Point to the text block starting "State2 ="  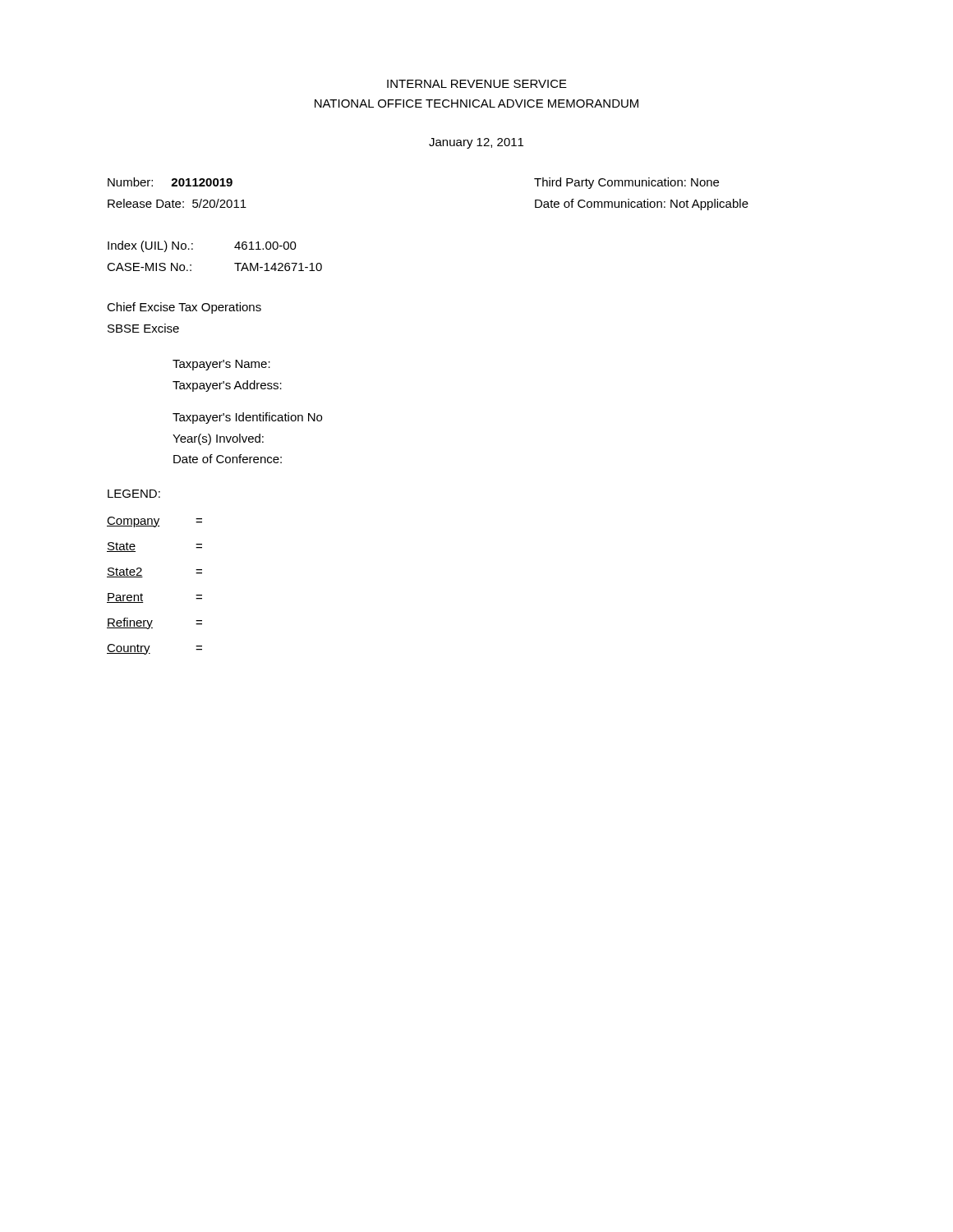pos(124,572)
